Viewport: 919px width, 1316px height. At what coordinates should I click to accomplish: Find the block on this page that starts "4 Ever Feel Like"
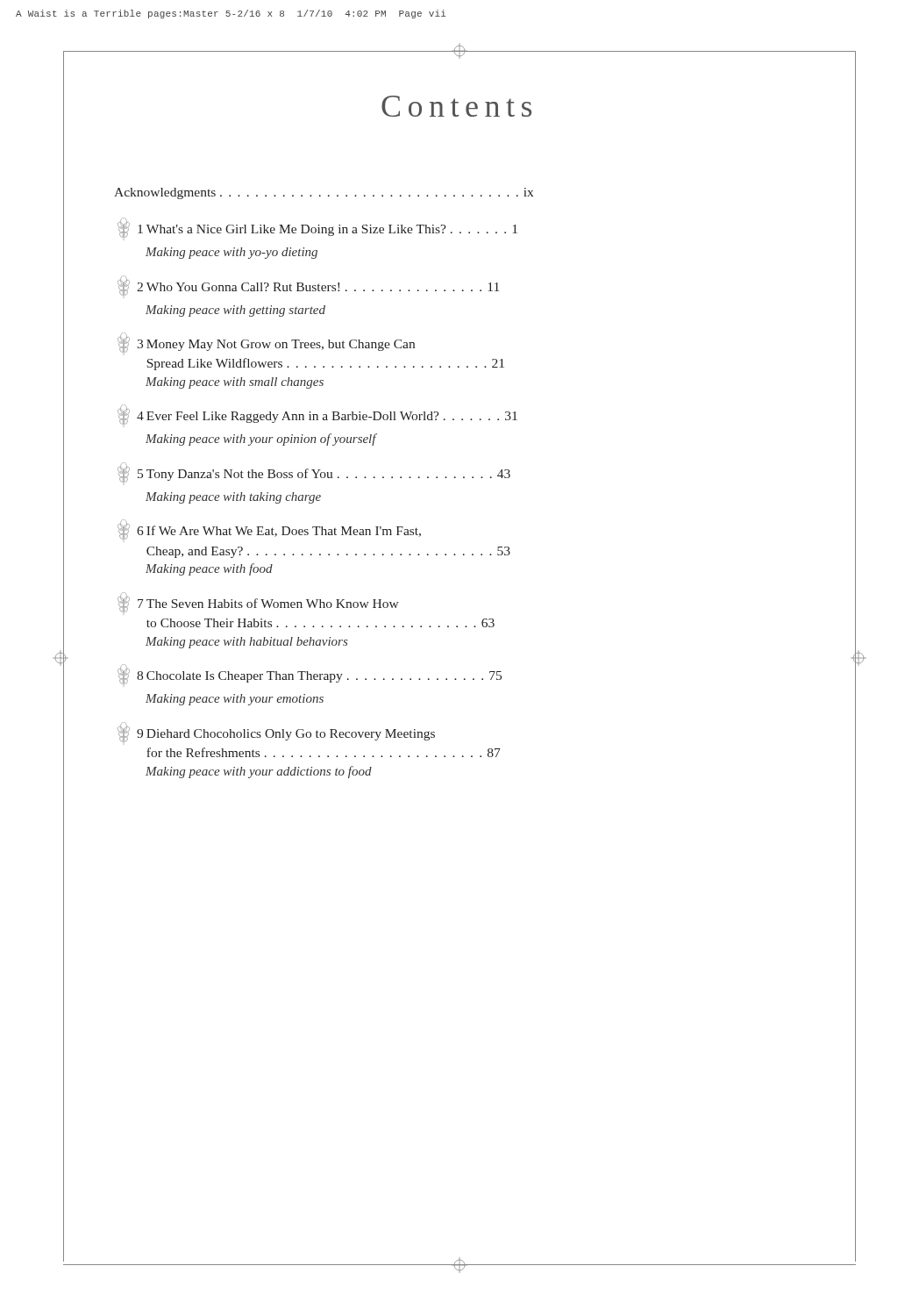click(x=474, y=427)
